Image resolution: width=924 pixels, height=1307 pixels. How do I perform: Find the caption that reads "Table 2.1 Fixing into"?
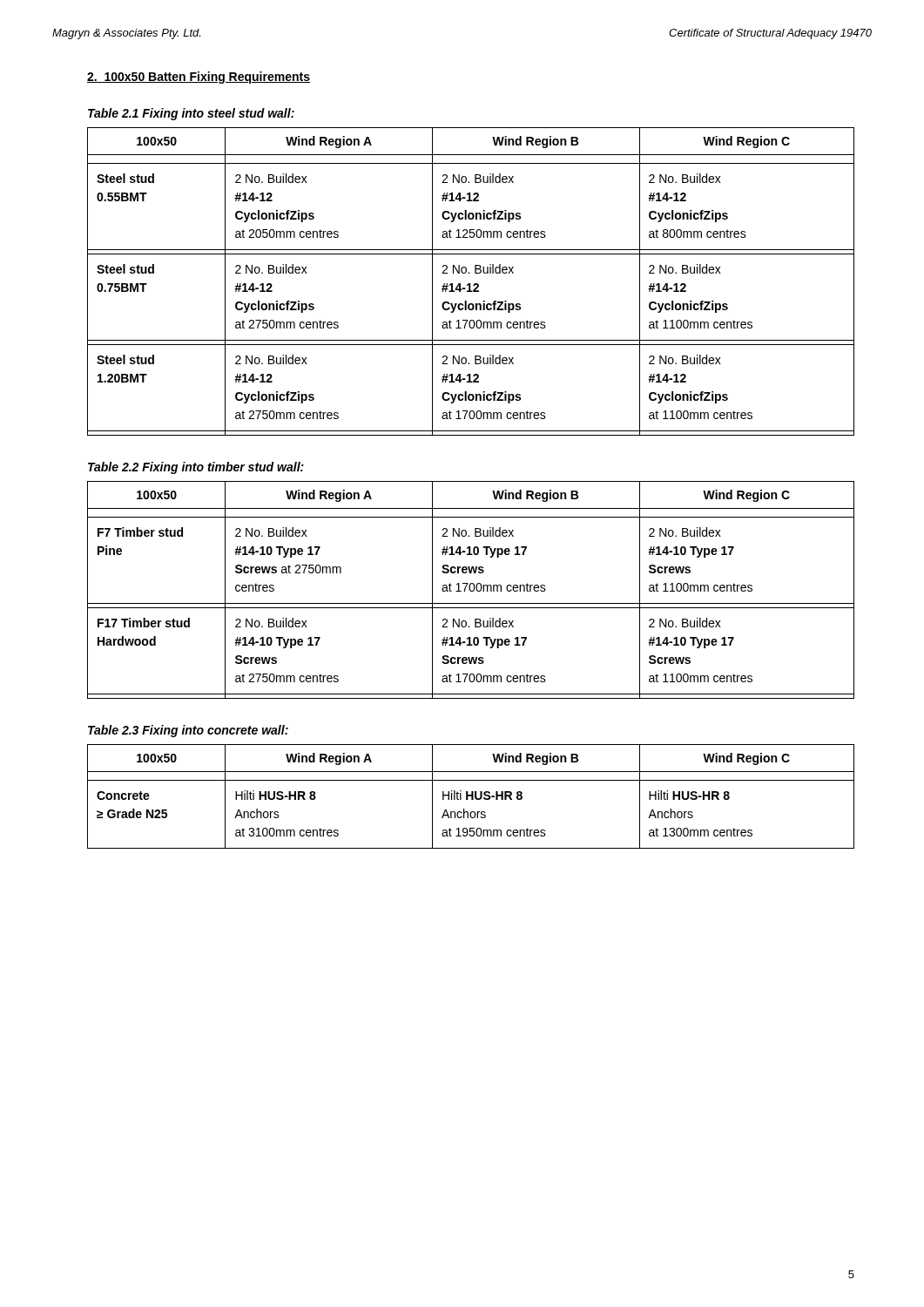click(x=191, y=113)
